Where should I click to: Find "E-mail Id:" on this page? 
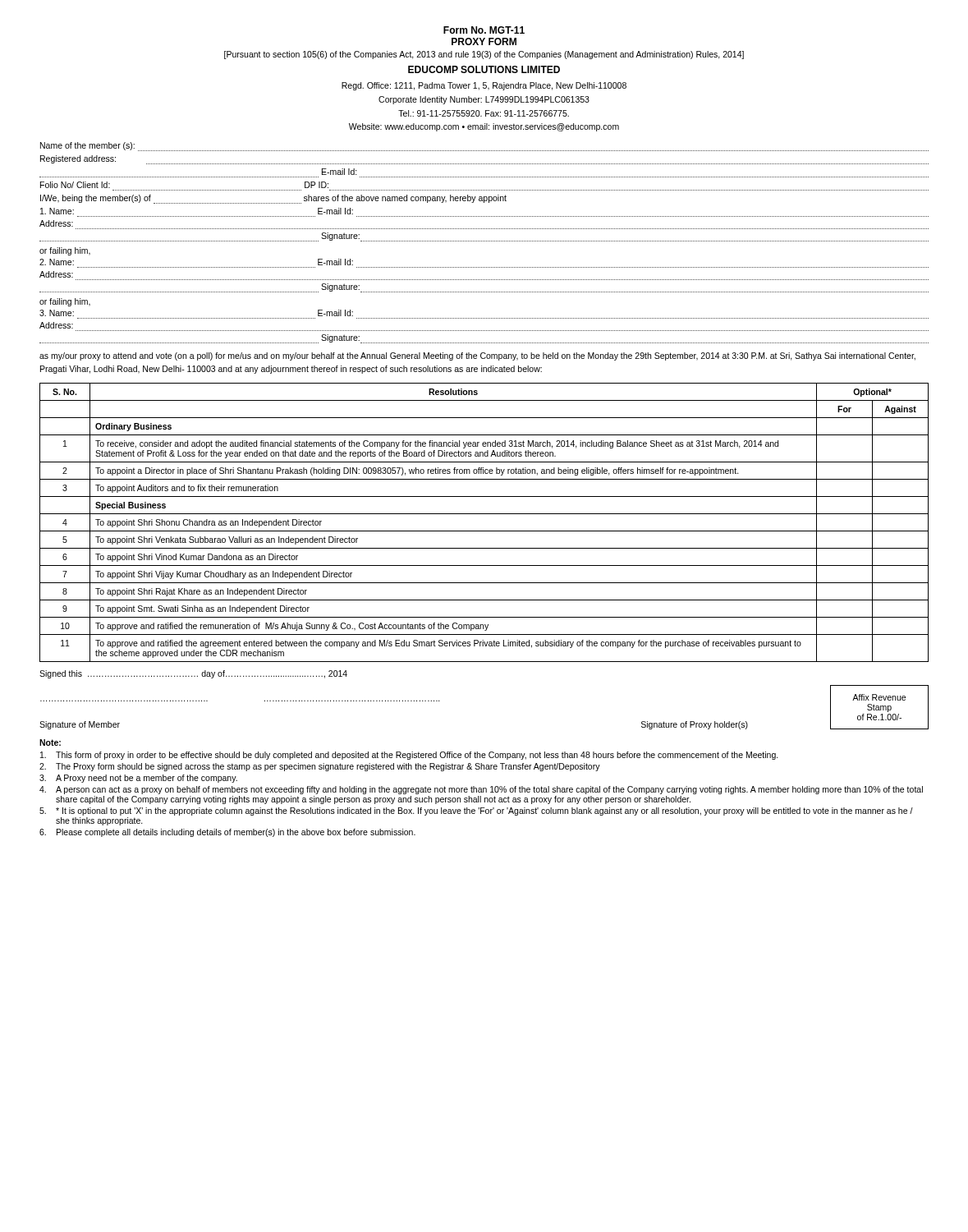(x=484, y=172)
